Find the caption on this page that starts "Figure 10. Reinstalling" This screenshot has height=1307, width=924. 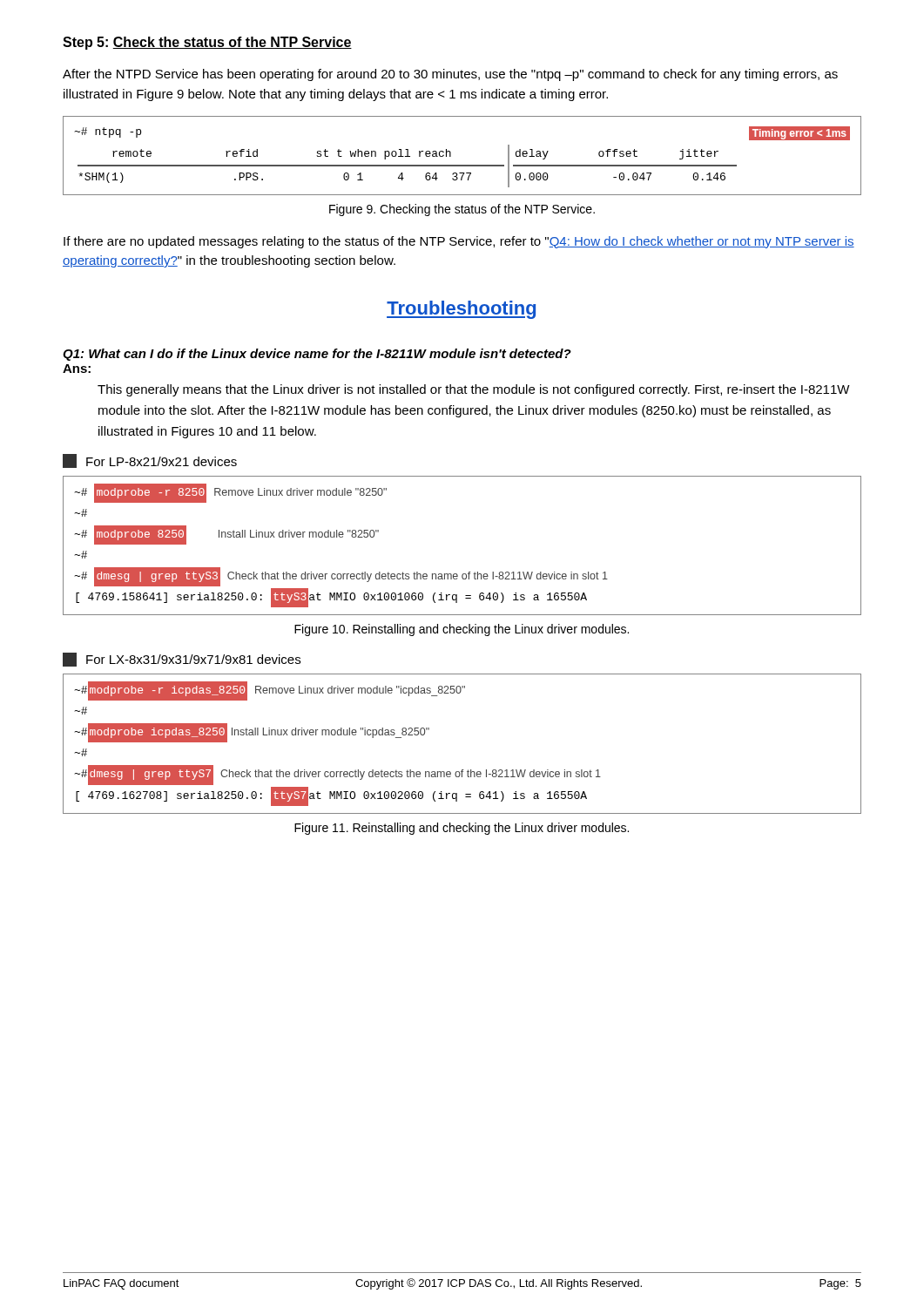pos(462,629)
